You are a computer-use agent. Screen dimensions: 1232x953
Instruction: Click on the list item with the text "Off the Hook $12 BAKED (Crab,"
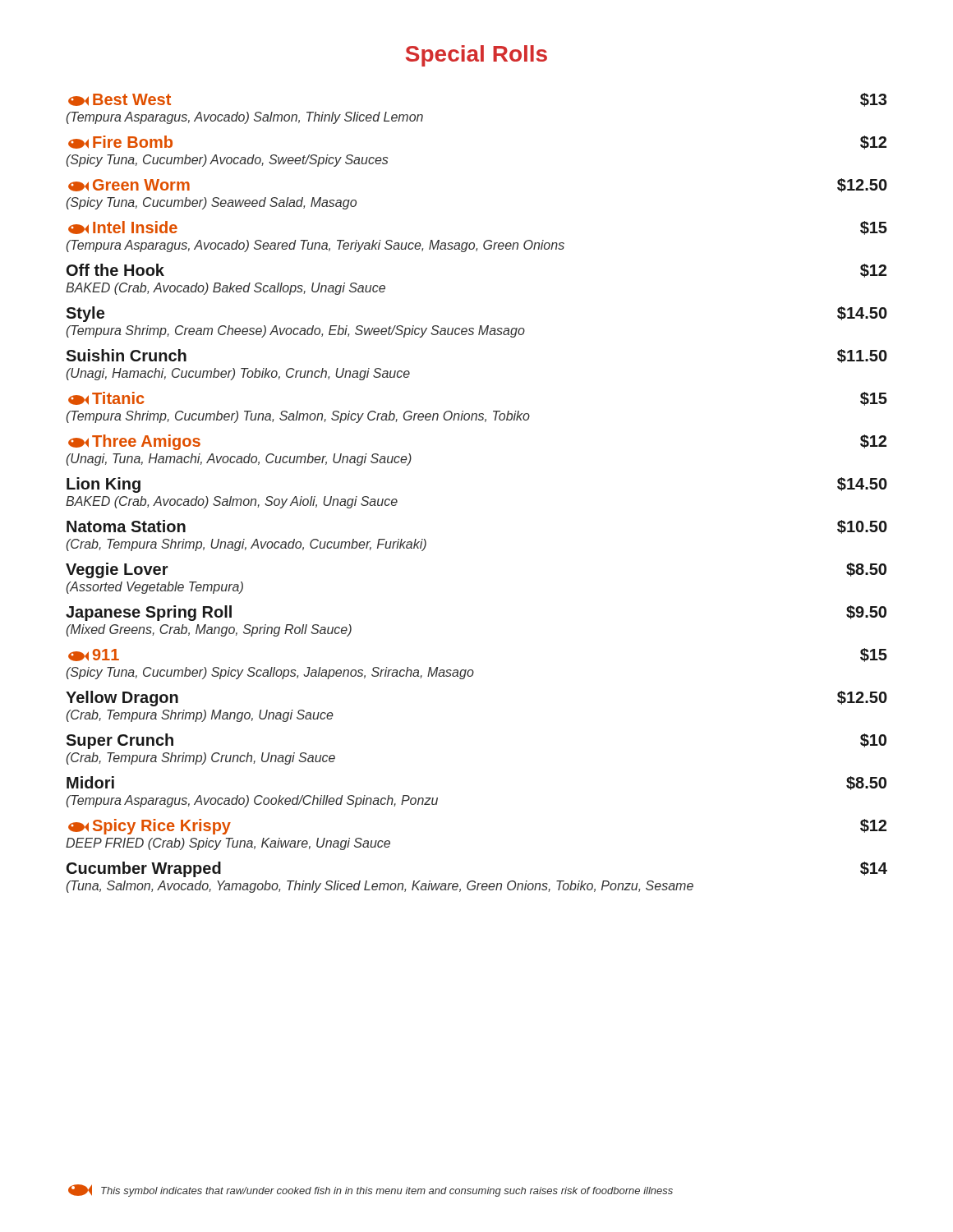click(x=114, y=271)
